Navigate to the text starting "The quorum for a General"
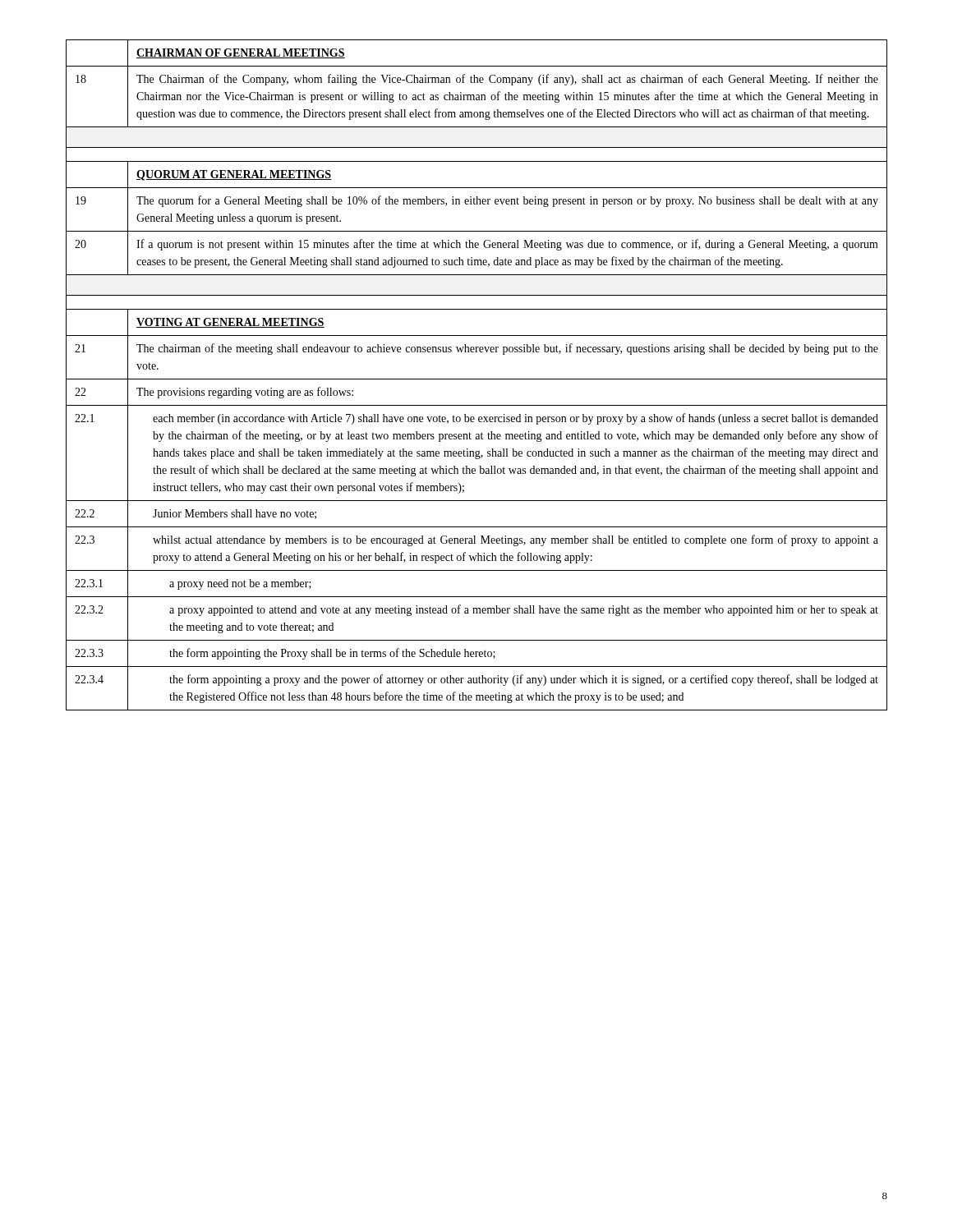 click(x=507, y=209)
